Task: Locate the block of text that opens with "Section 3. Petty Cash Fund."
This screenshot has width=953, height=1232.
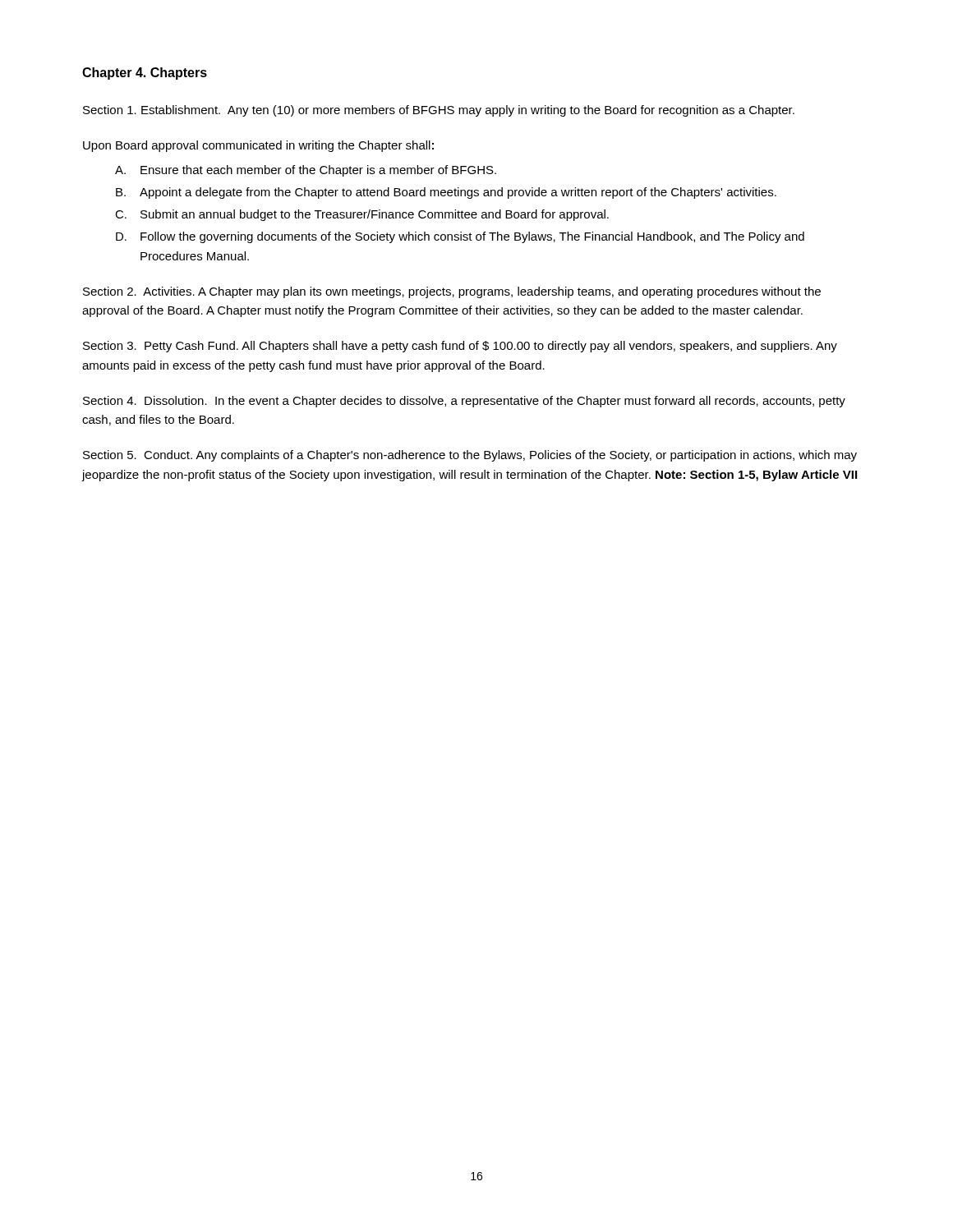Action: (460, 355)
